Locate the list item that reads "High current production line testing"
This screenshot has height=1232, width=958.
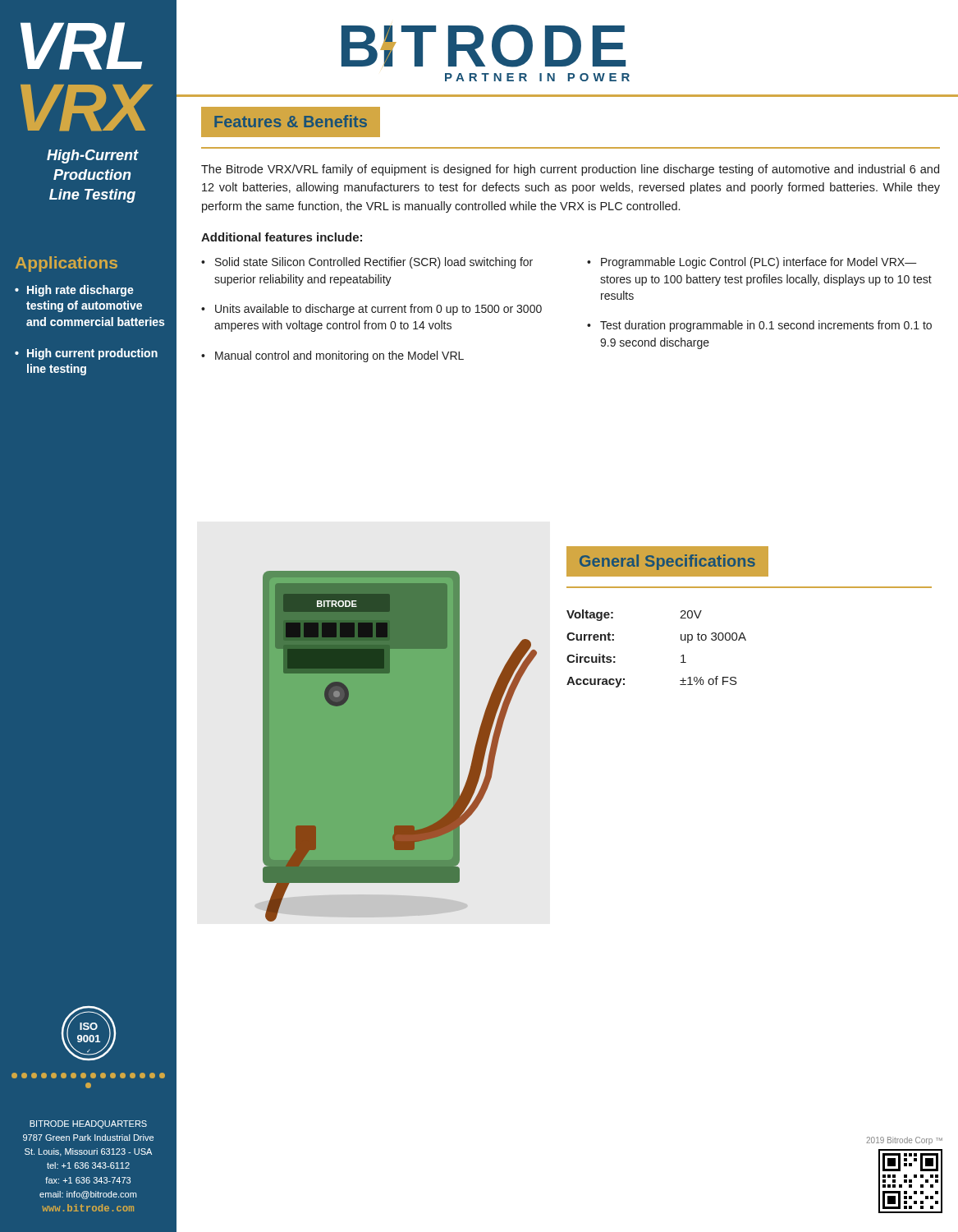tap(92, 361)
